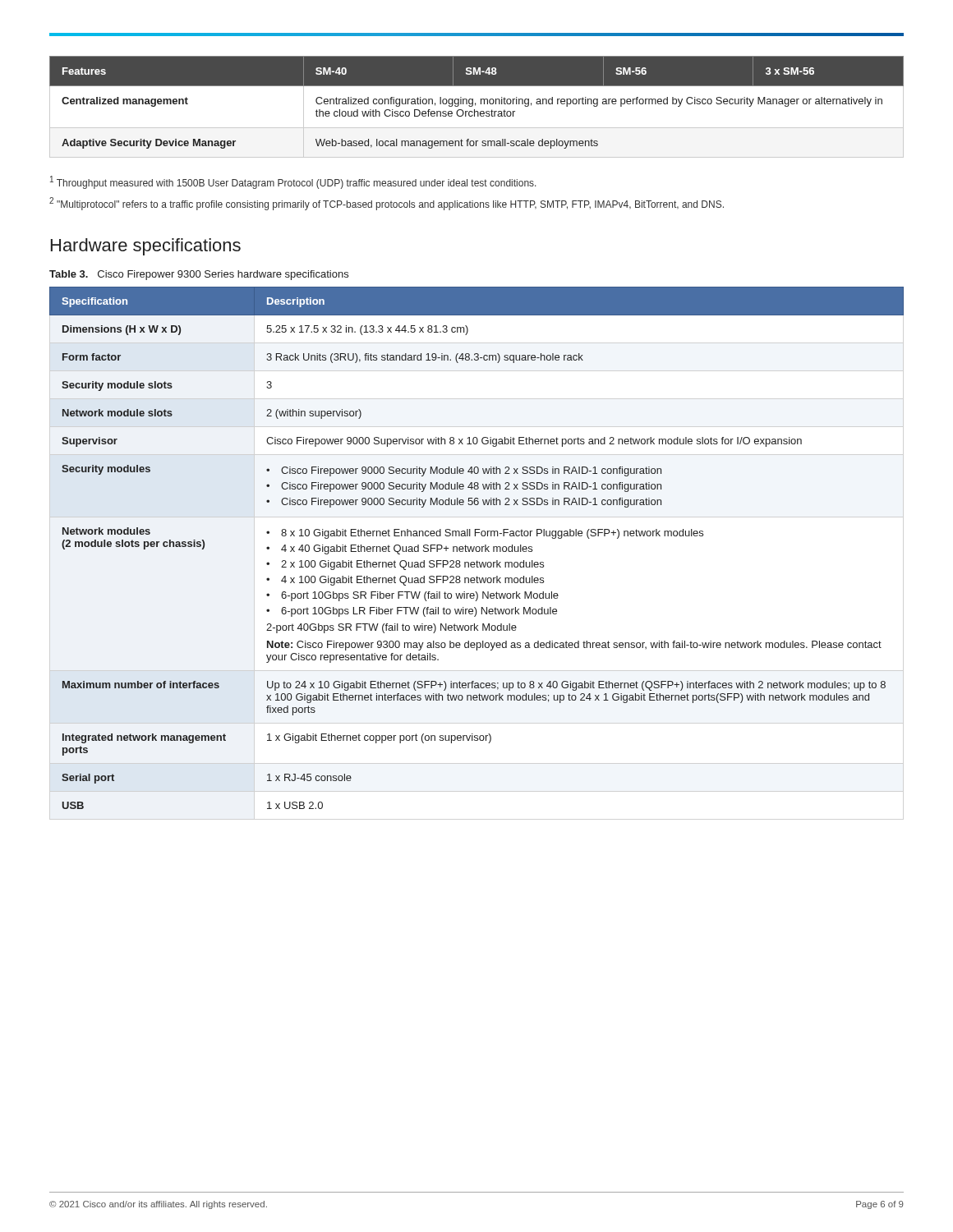Find the table that mentions "Security modules"
This screenshot has width=953, height=1232.
pyautogui.click(x=476, y=553)
